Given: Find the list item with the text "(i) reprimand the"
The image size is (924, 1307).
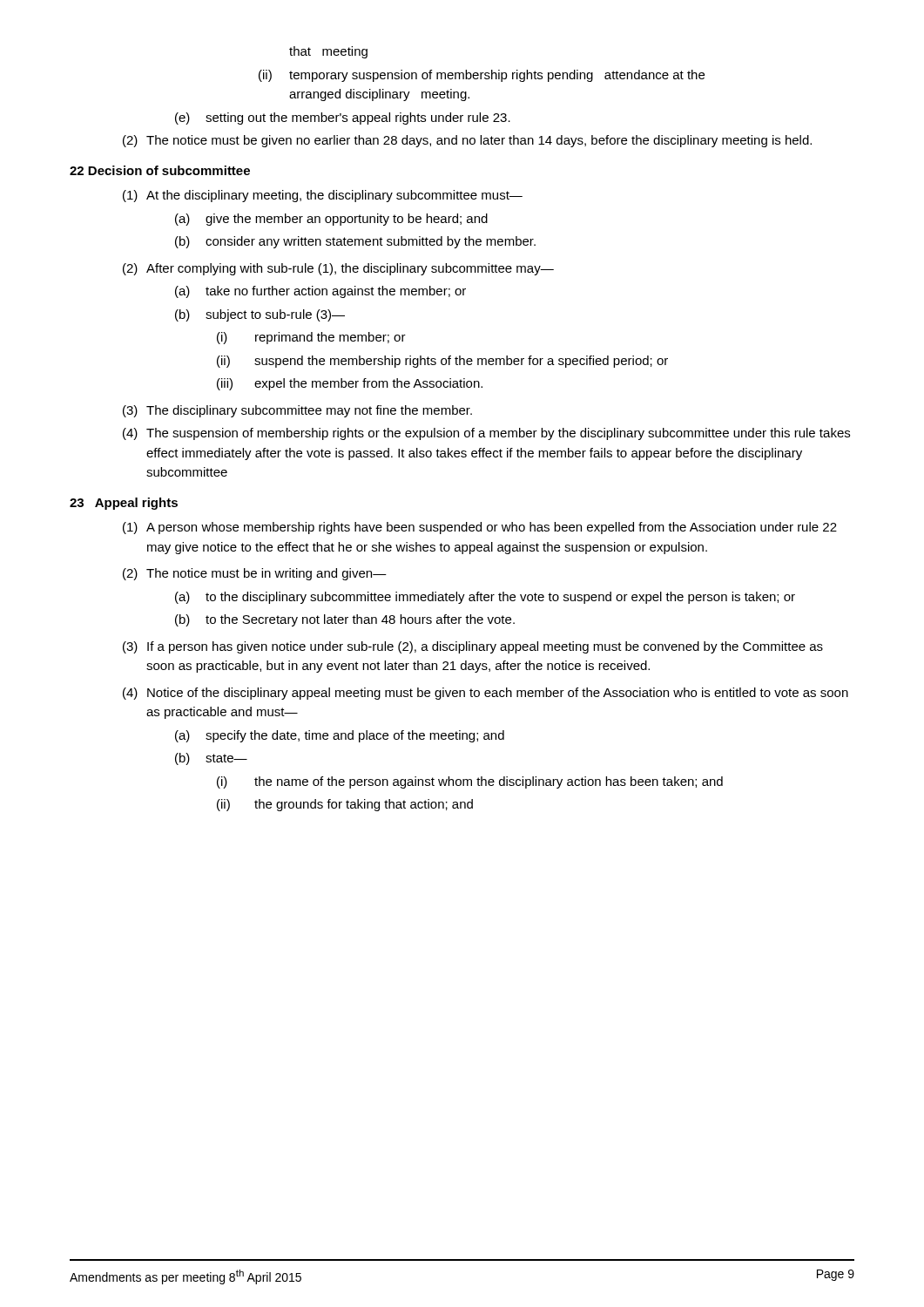Looking at the screenshot, I should click(311, 338).
